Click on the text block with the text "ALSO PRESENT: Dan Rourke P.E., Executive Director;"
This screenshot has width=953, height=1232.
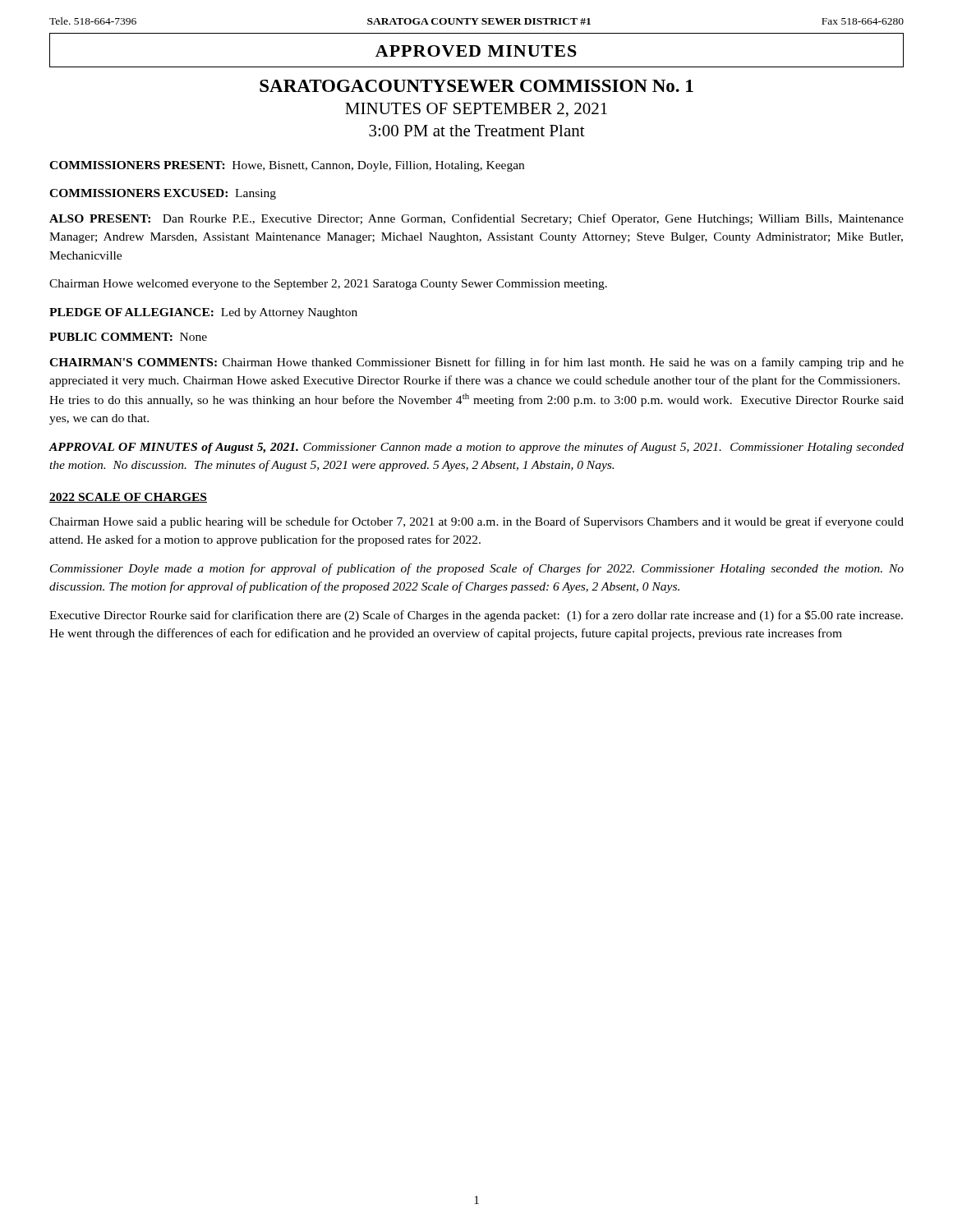[476, 236]
